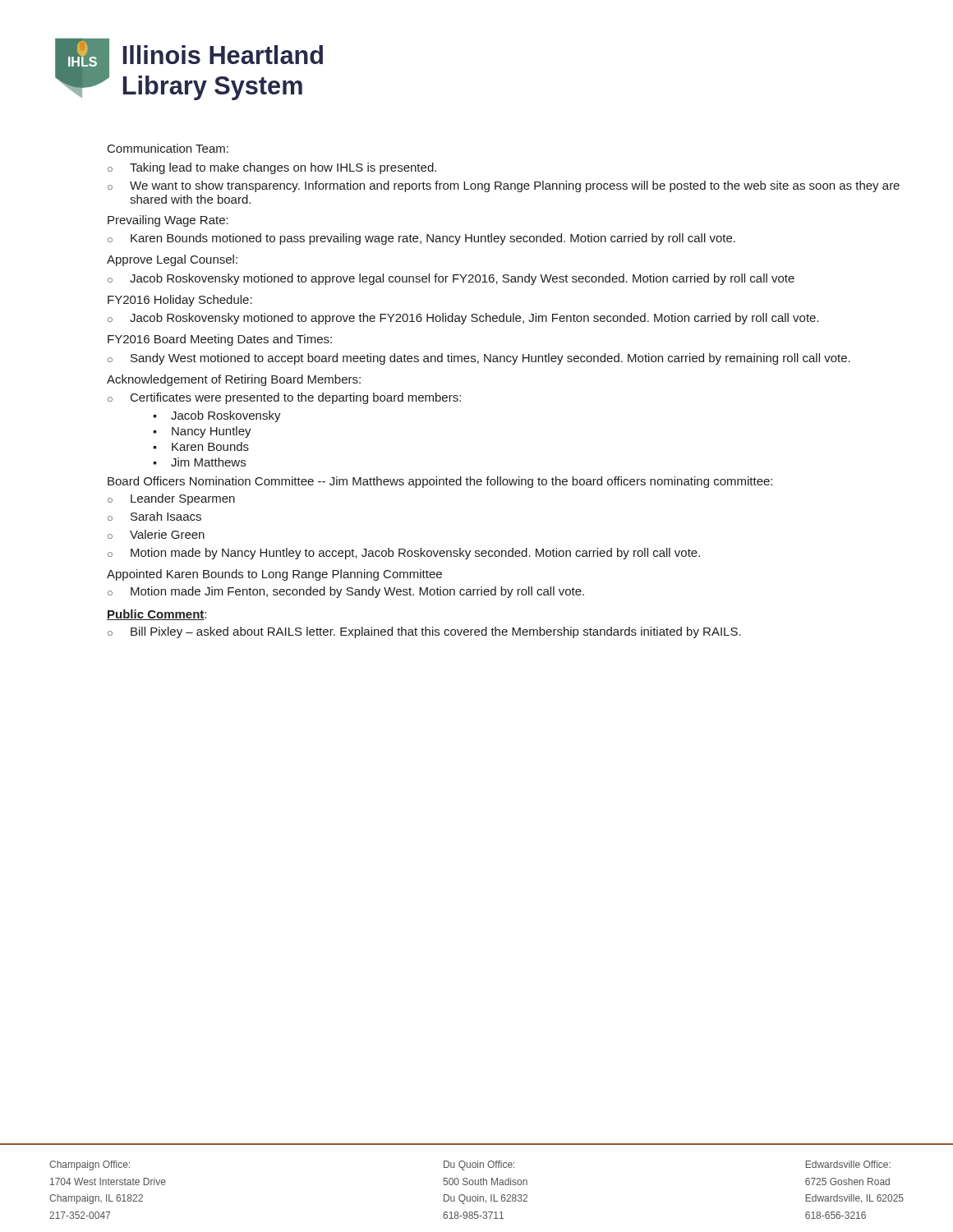Select the text block starting "Acknowledgement of Retiring Board Members:"
953x1232 pixels.
tap(234, 380)
